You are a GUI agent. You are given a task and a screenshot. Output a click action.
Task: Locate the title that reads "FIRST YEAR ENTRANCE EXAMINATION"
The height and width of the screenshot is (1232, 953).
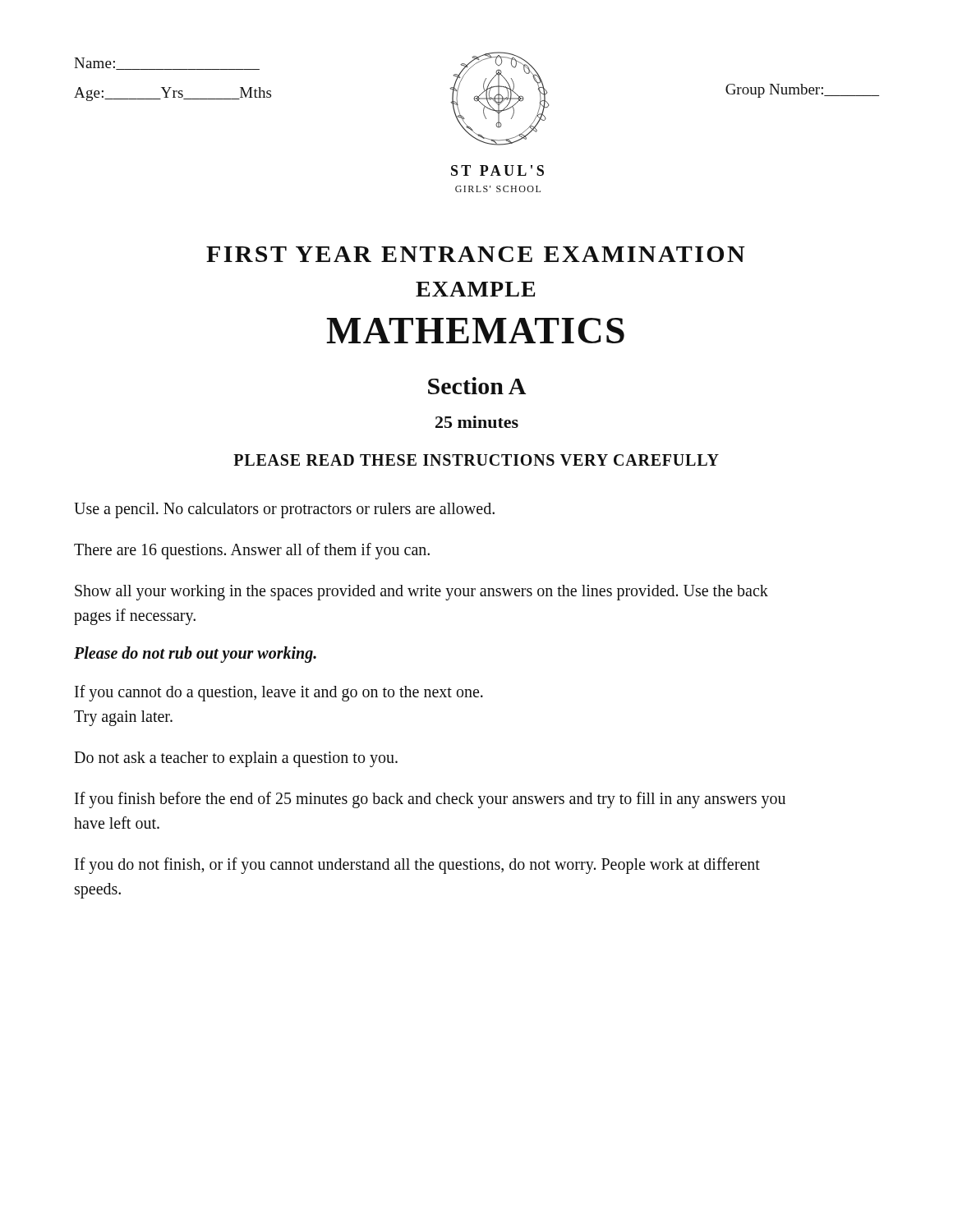tap(476, 253)
